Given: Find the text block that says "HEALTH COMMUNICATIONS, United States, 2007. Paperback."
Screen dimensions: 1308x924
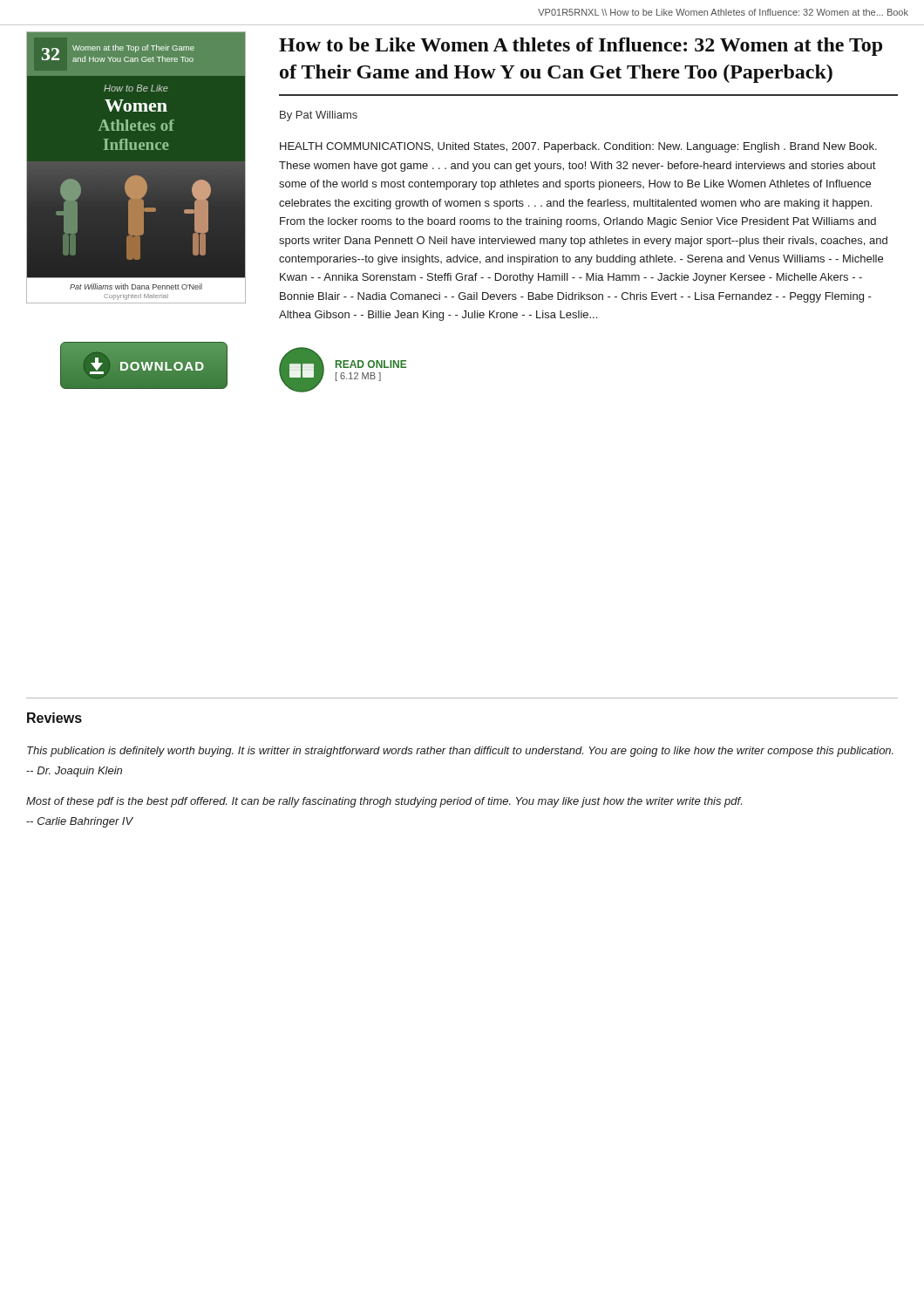Looking at the screenshot, I should coord(584,230).
